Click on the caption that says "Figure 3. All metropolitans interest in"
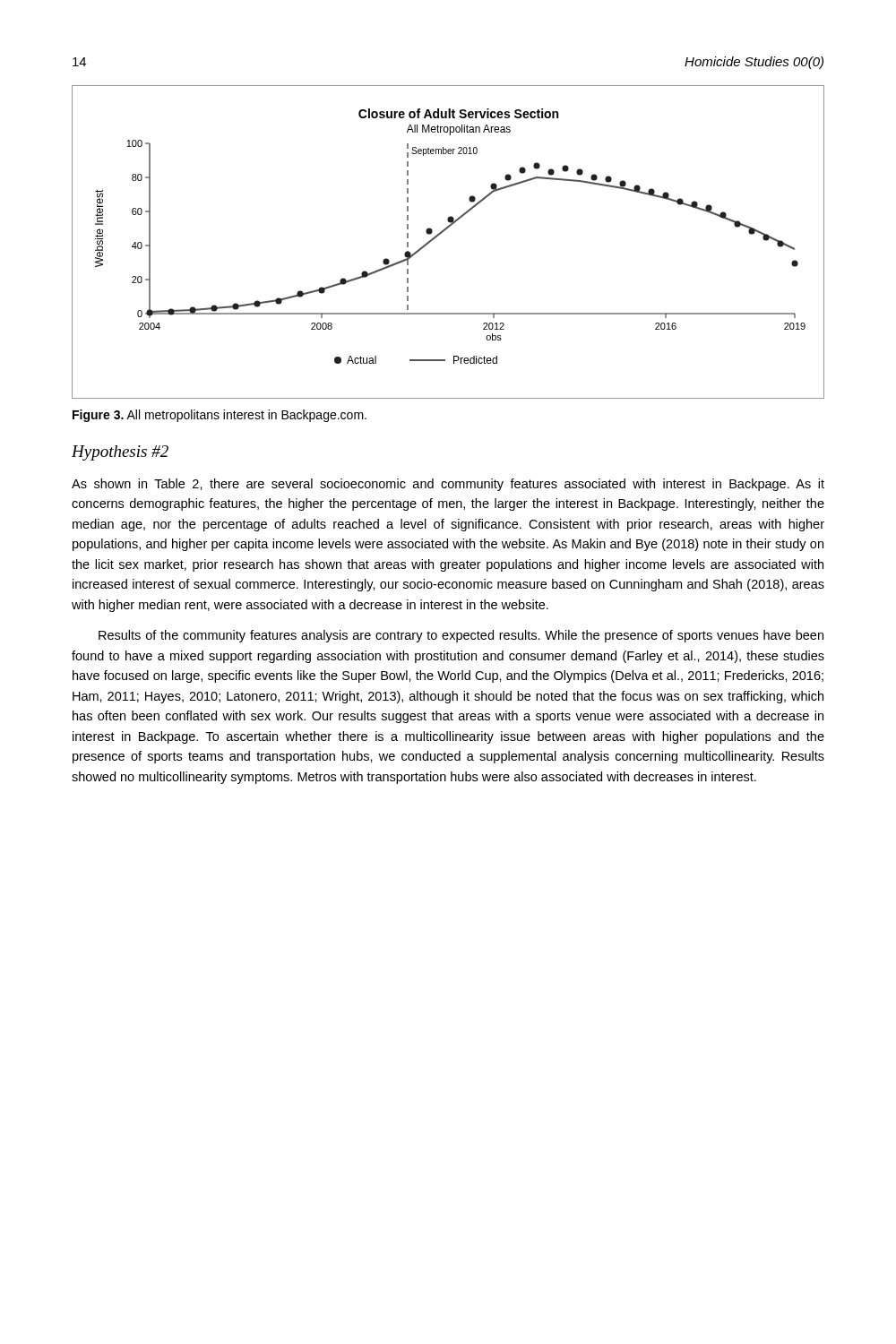896x1344 pixels. [219, 415]
